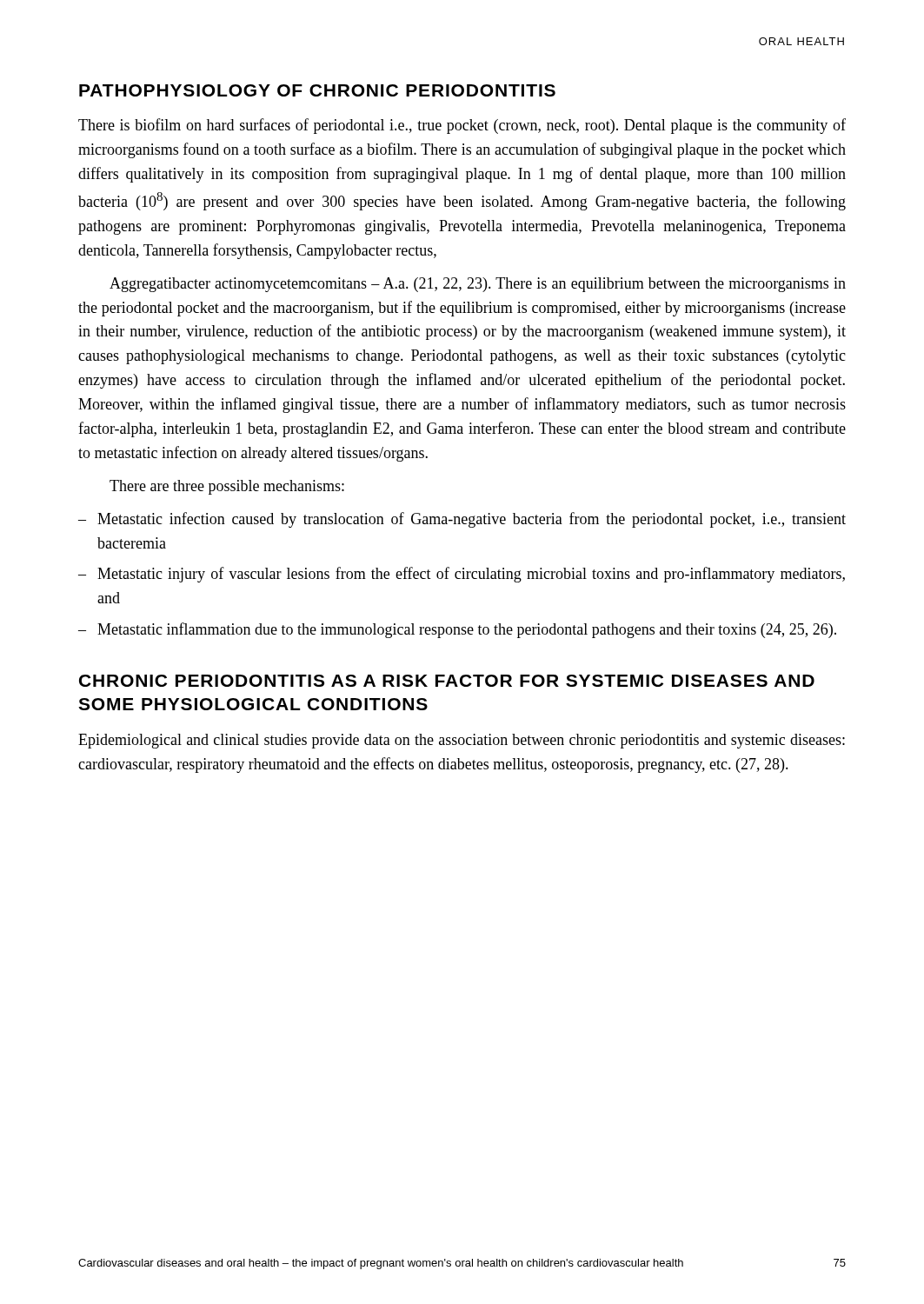Image resolution: width=924 pixels, height=1304 pixels.
Task: Navigate to the region starting "– Metastatic inflammation due to the"
Action: click(462, 630)
